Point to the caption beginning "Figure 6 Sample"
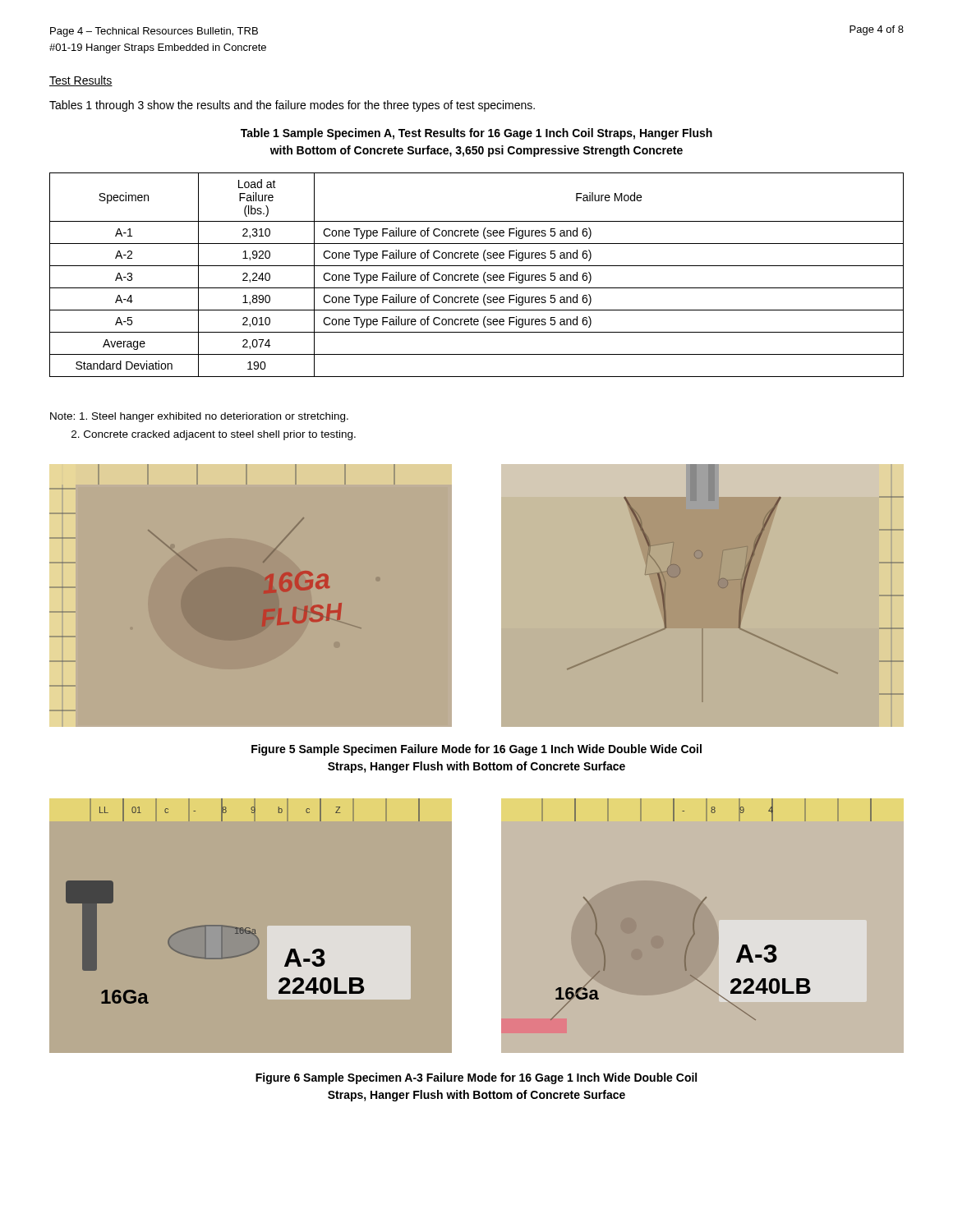Image resolution: width=953 pixels, height=1232 pixels. click(476, 1086)
